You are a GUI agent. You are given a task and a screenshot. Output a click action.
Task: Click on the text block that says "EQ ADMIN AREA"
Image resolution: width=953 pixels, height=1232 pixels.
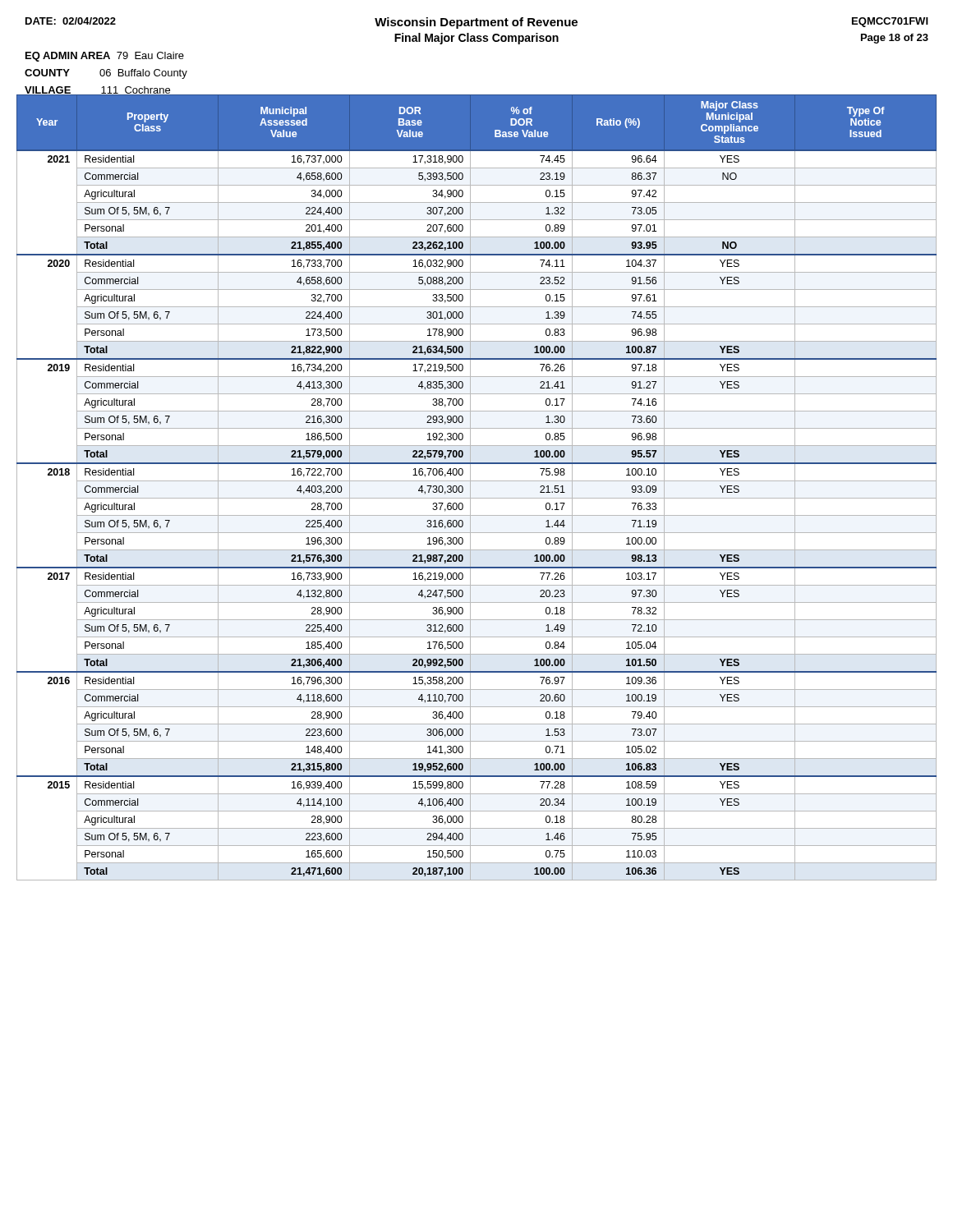(x=106, y=73)
